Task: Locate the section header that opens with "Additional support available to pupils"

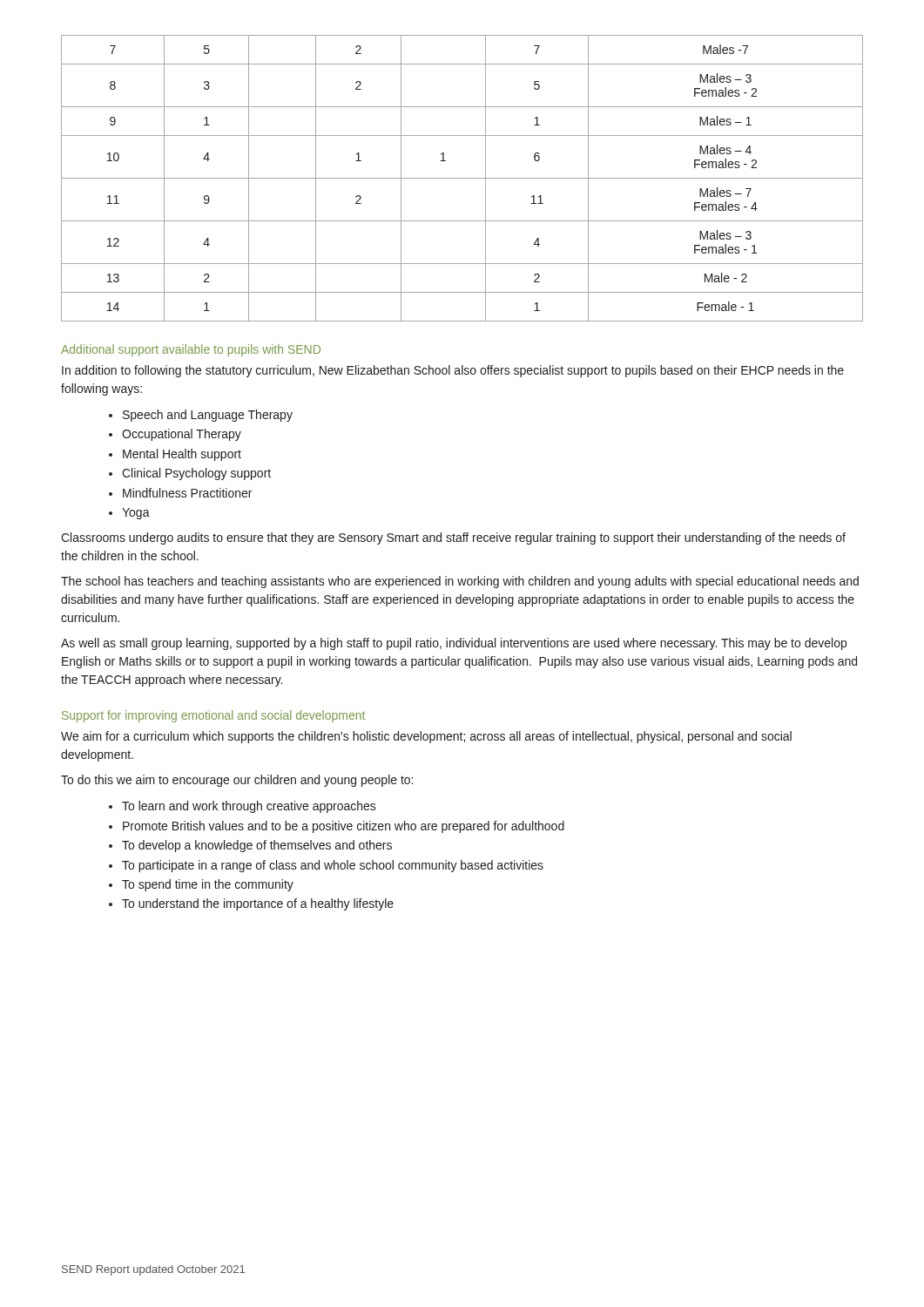Action: coord(191,349)
